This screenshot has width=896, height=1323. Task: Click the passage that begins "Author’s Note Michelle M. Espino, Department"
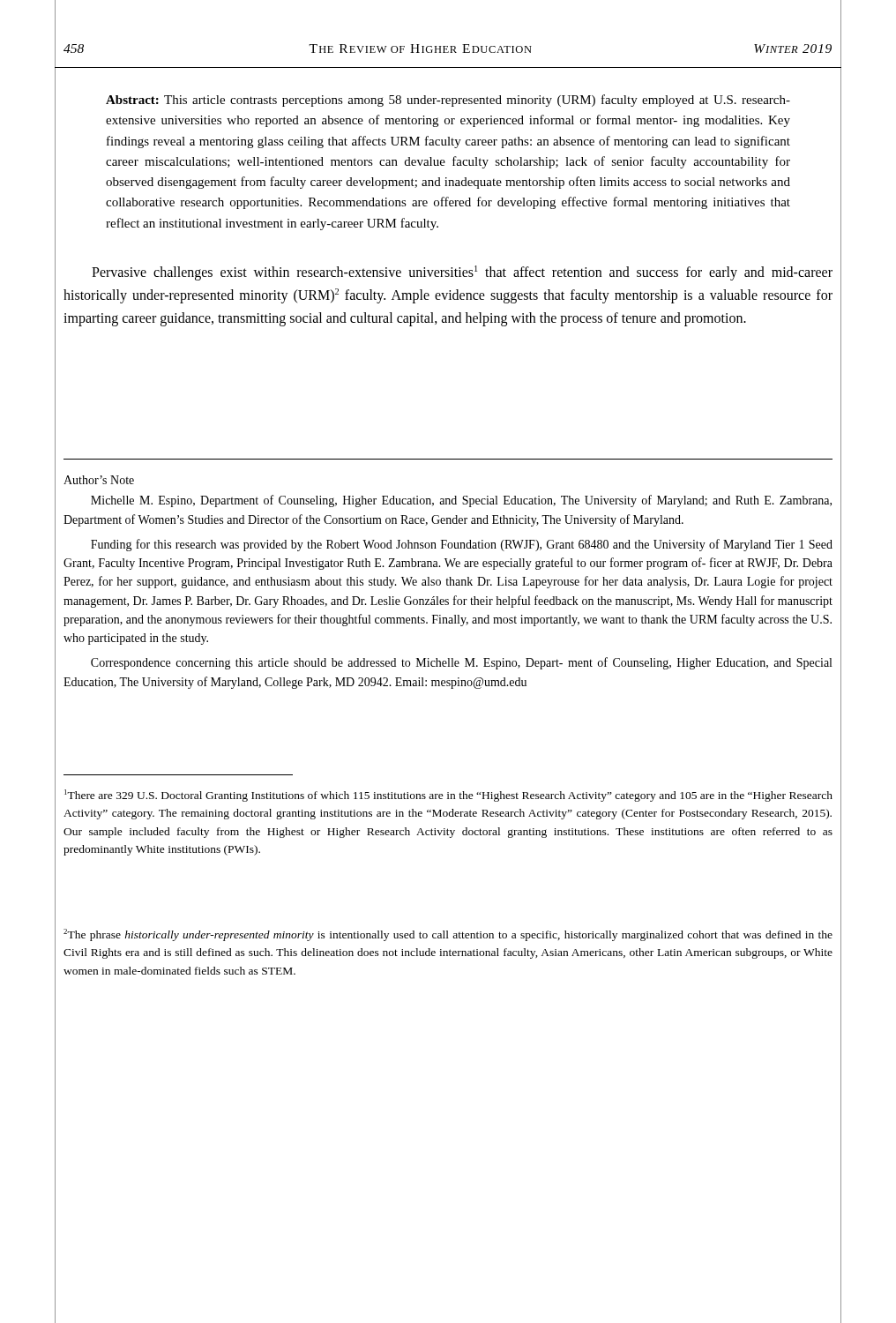point(448,581)
